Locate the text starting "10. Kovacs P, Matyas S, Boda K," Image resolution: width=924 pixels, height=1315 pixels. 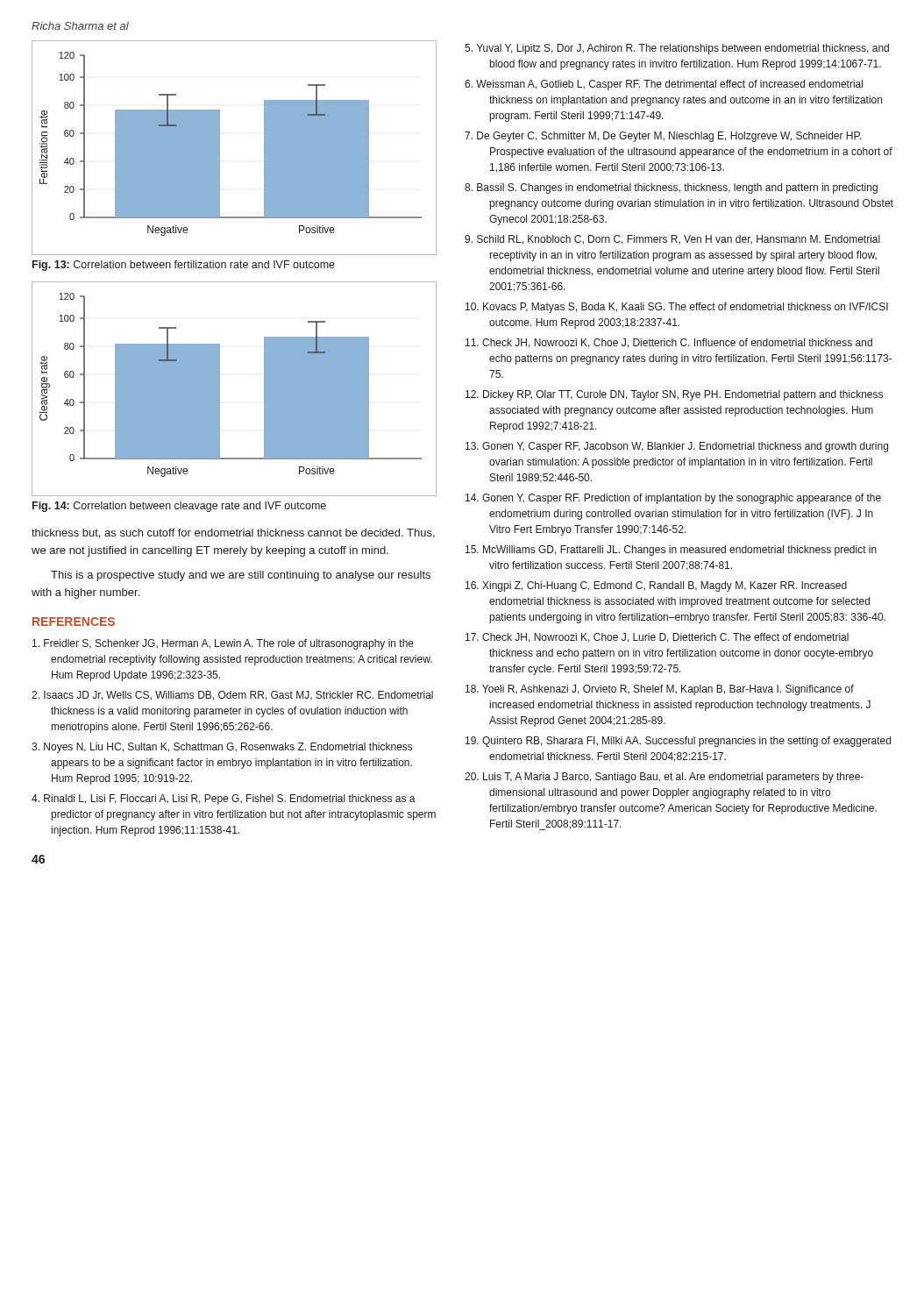pyautogui.click(x=677, y=315)
